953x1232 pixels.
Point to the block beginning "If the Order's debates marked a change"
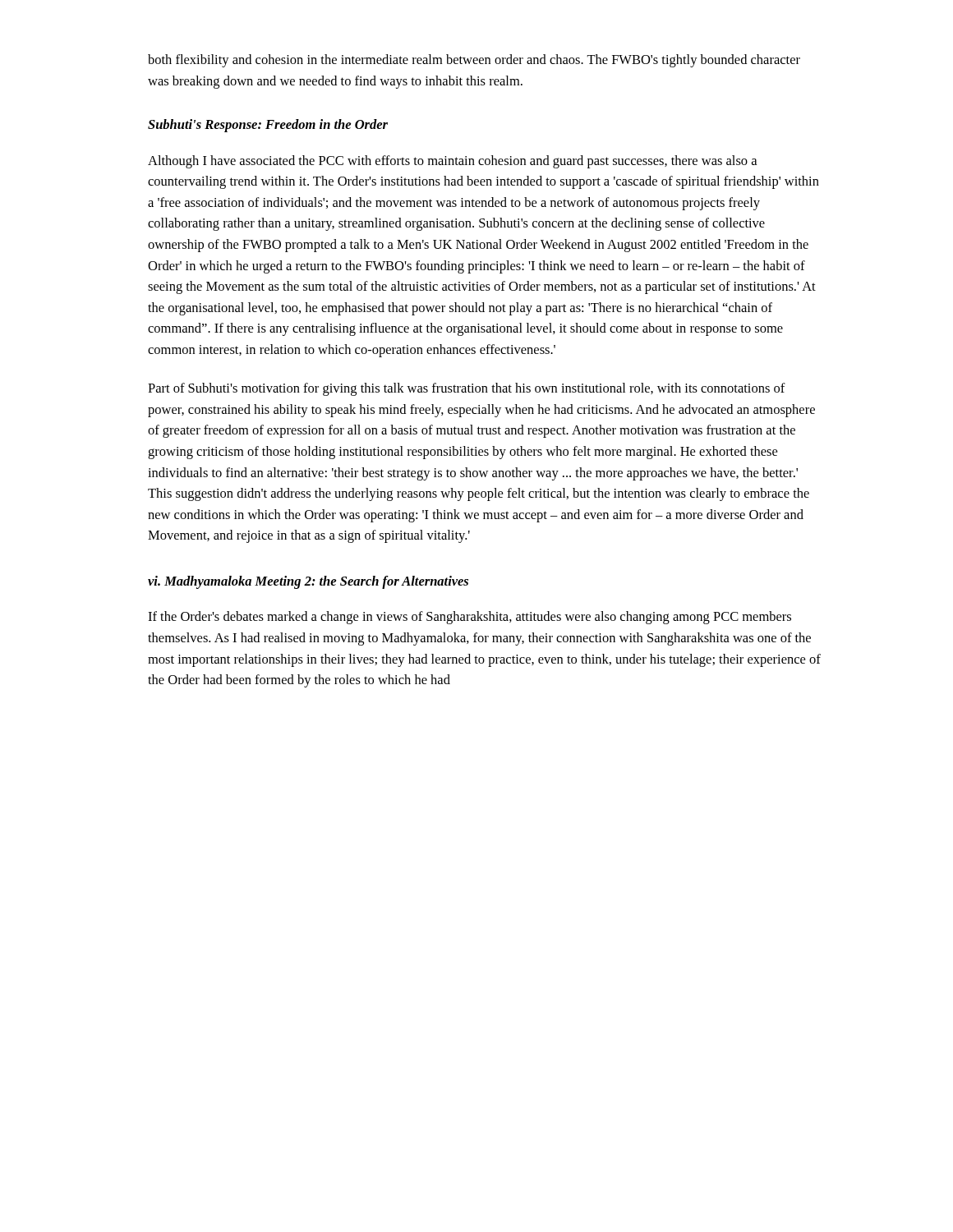point(485,648)
